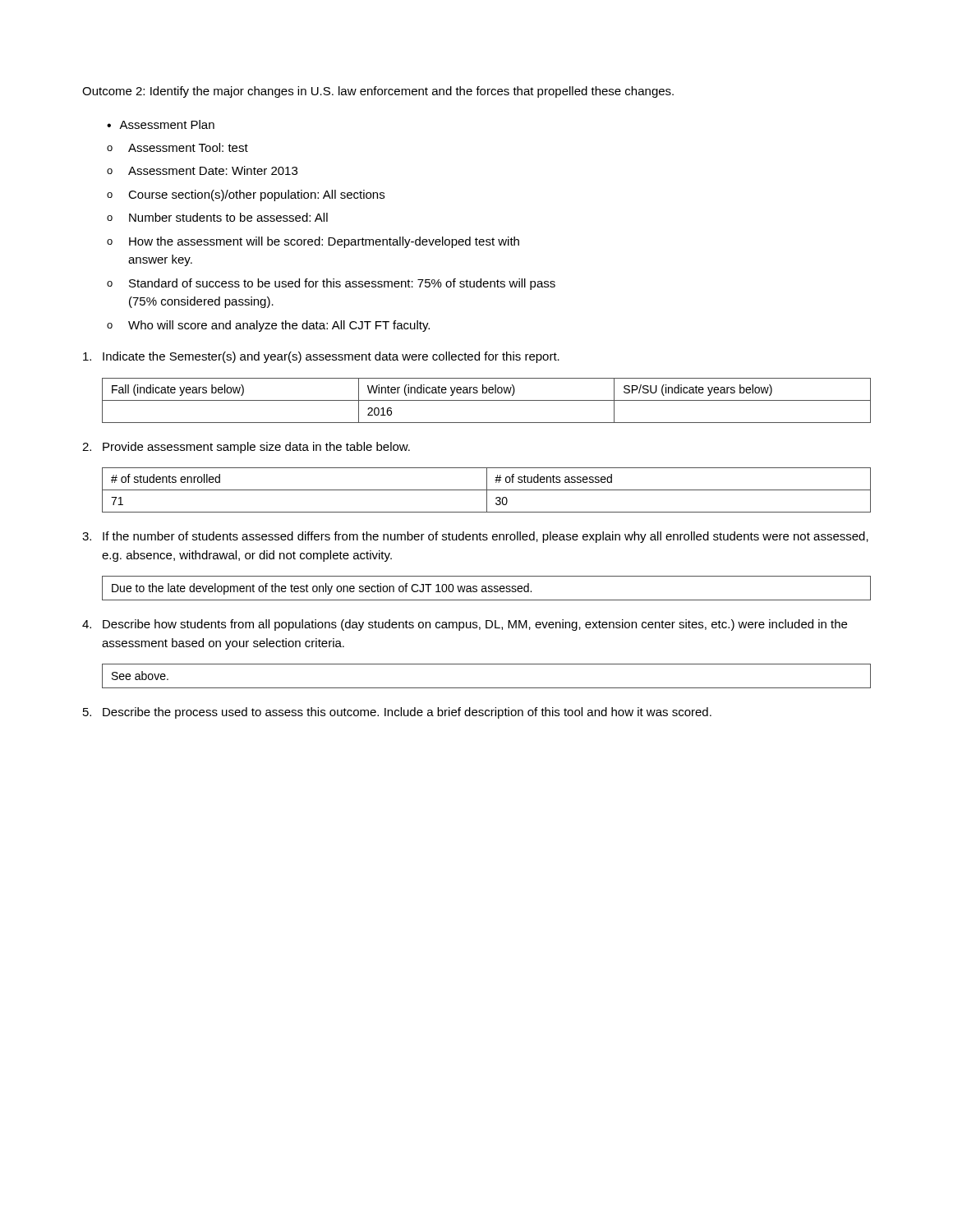Click on the table containing "Fall (indicate years below)"
Viewport: 953px width, 1232px height.
click(486, 400)
